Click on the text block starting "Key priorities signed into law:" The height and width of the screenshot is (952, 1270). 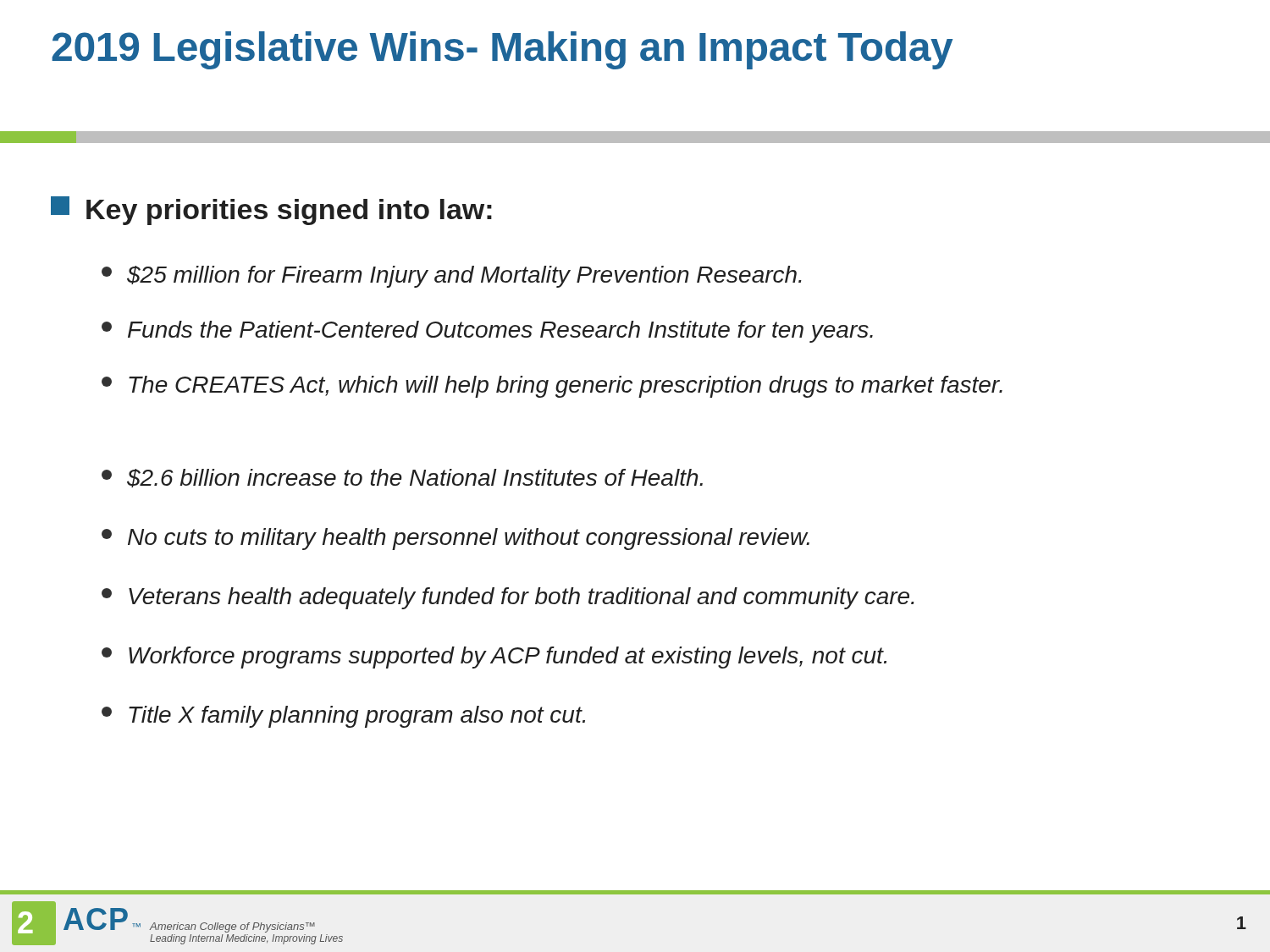[x=272, y=210]
